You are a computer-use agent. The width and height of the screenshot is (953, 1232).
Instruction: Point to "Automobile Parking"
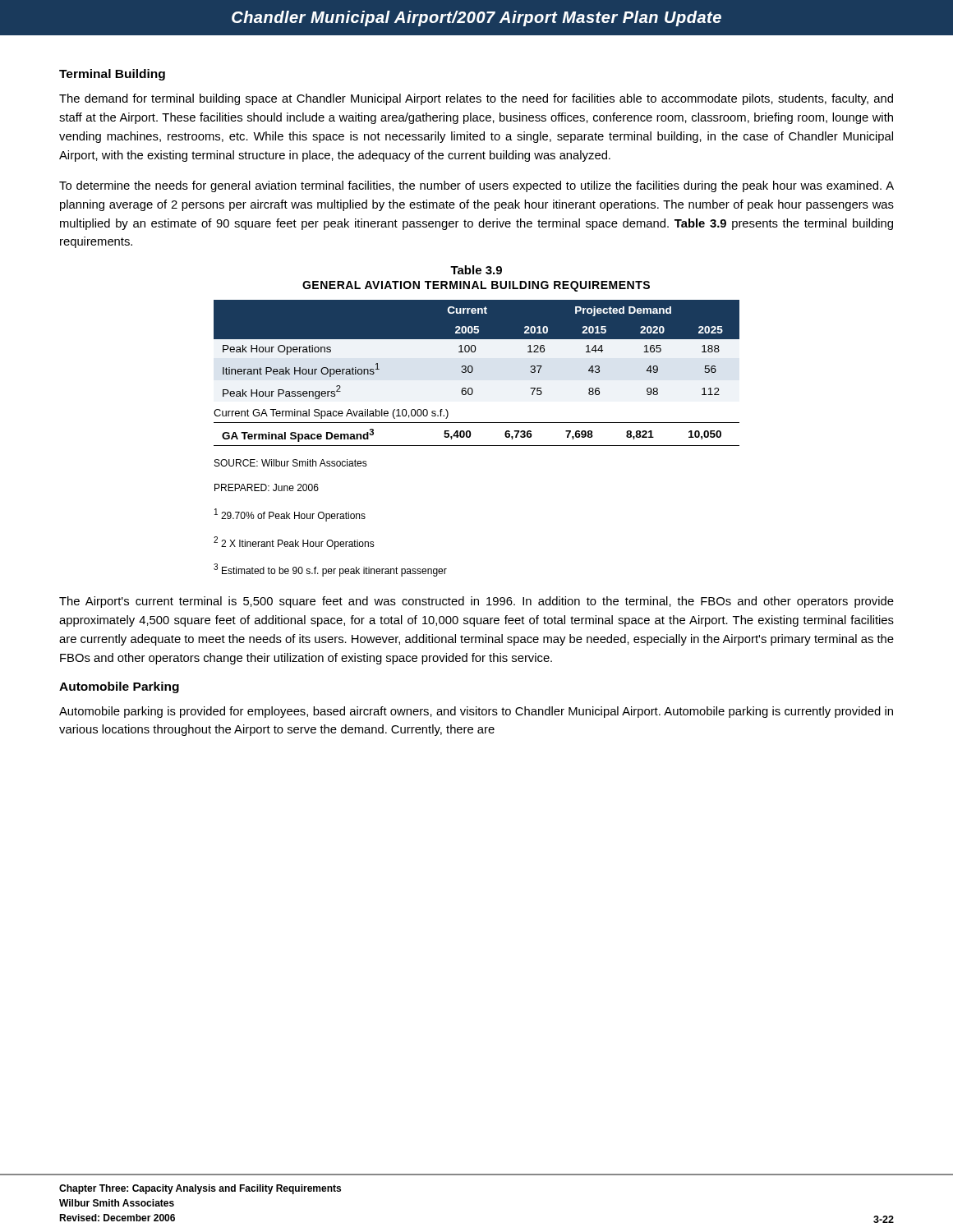coord(119,686)
